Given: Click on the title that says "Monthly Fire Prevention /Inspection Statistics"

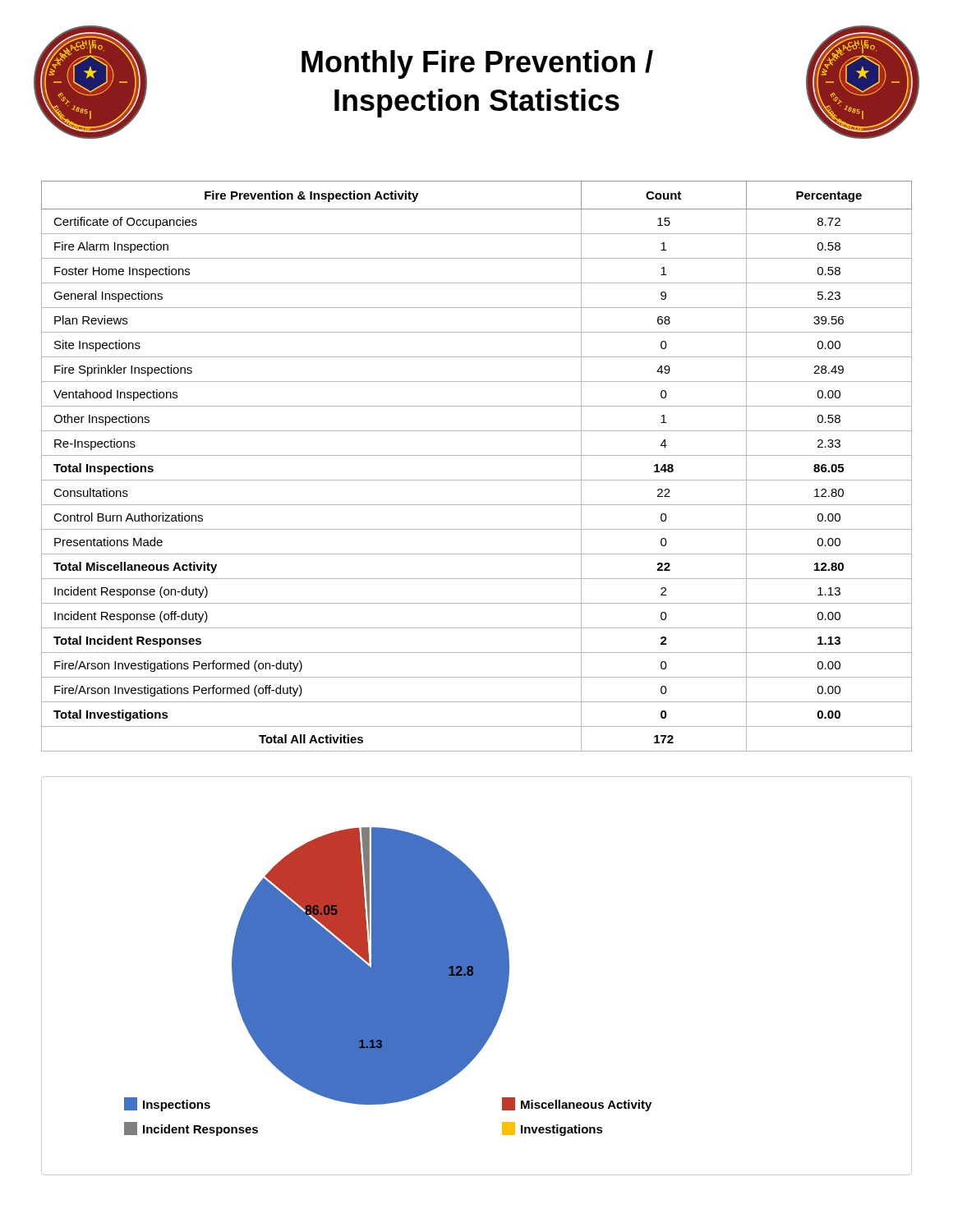Looking at the screenshot, I should [x=476, y=82].
